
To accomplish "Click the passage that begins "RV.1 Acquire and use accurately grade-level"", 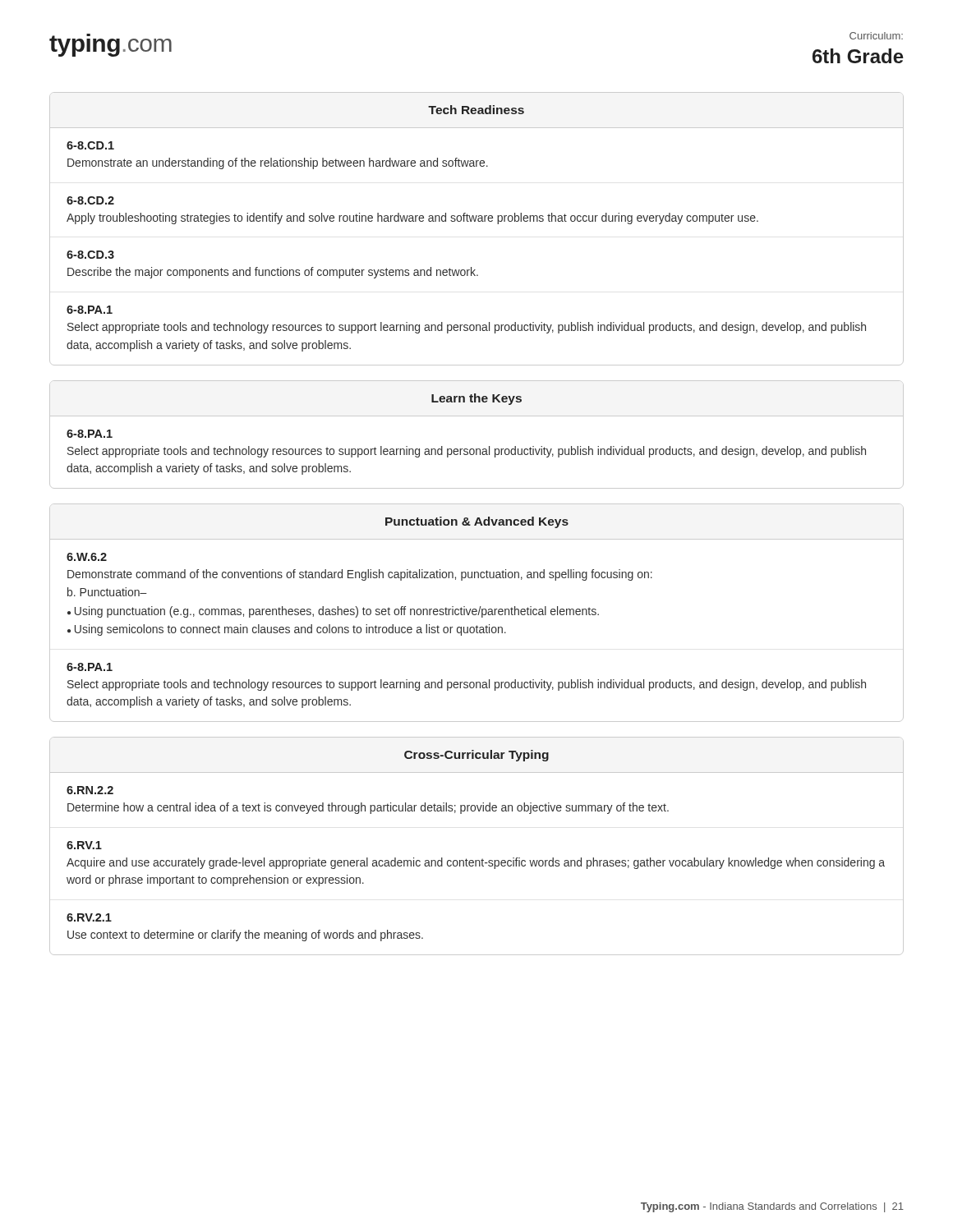I will (476, 864).
